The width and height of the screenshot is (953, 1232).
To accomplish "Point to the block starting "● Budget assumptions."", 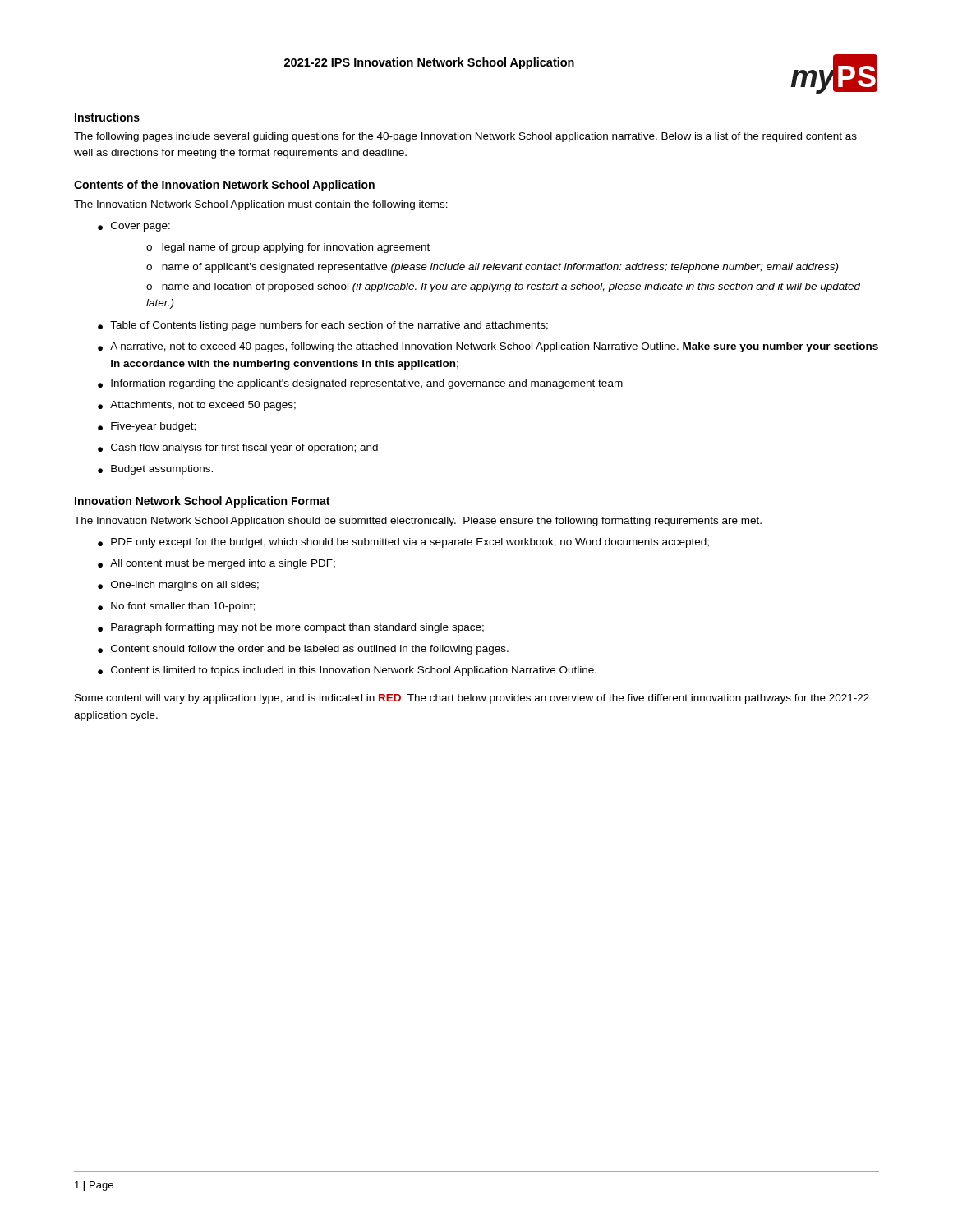I will pyautogui.click(x=155, y=470).
